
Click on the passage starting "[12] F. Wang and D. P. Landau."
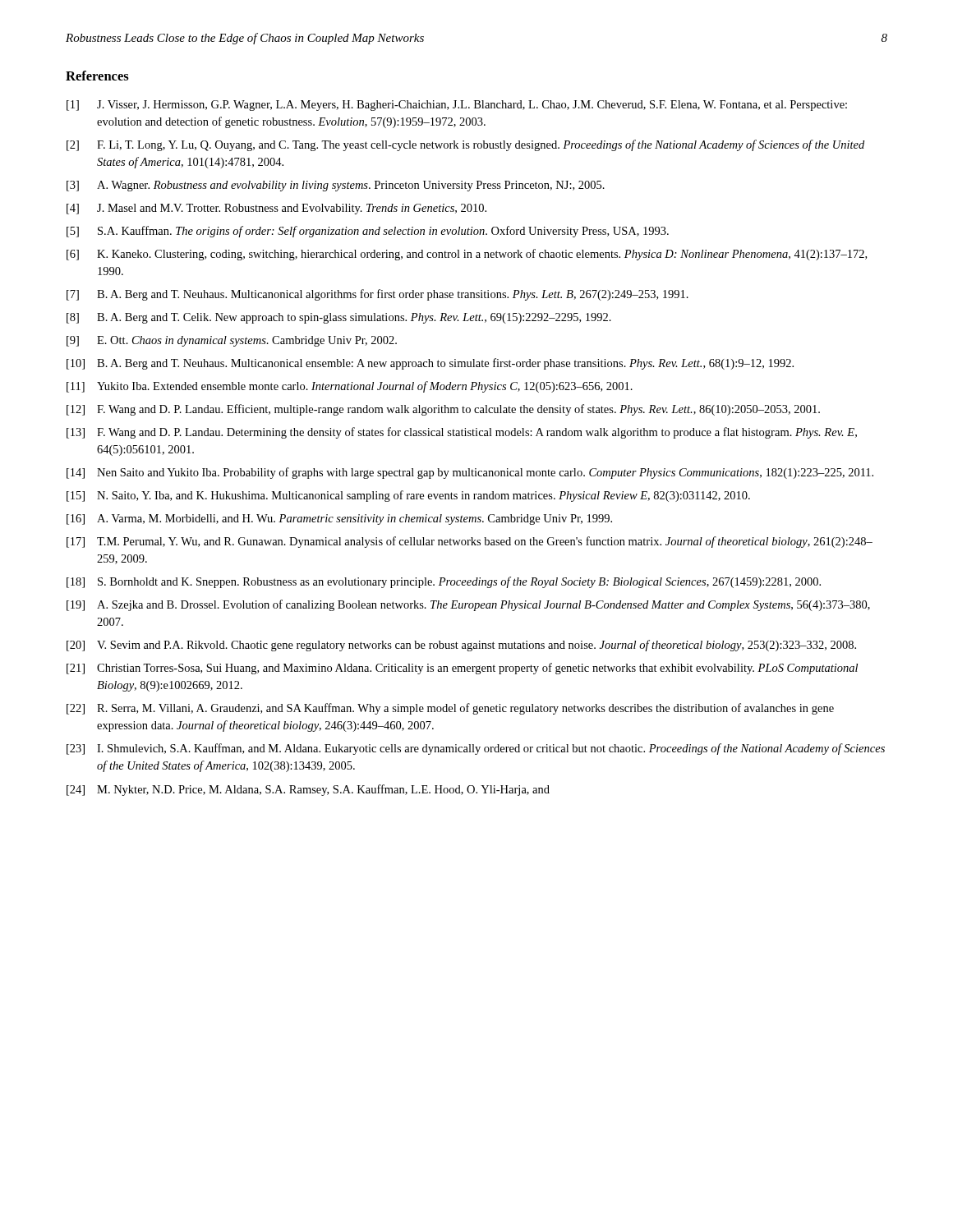476,410
